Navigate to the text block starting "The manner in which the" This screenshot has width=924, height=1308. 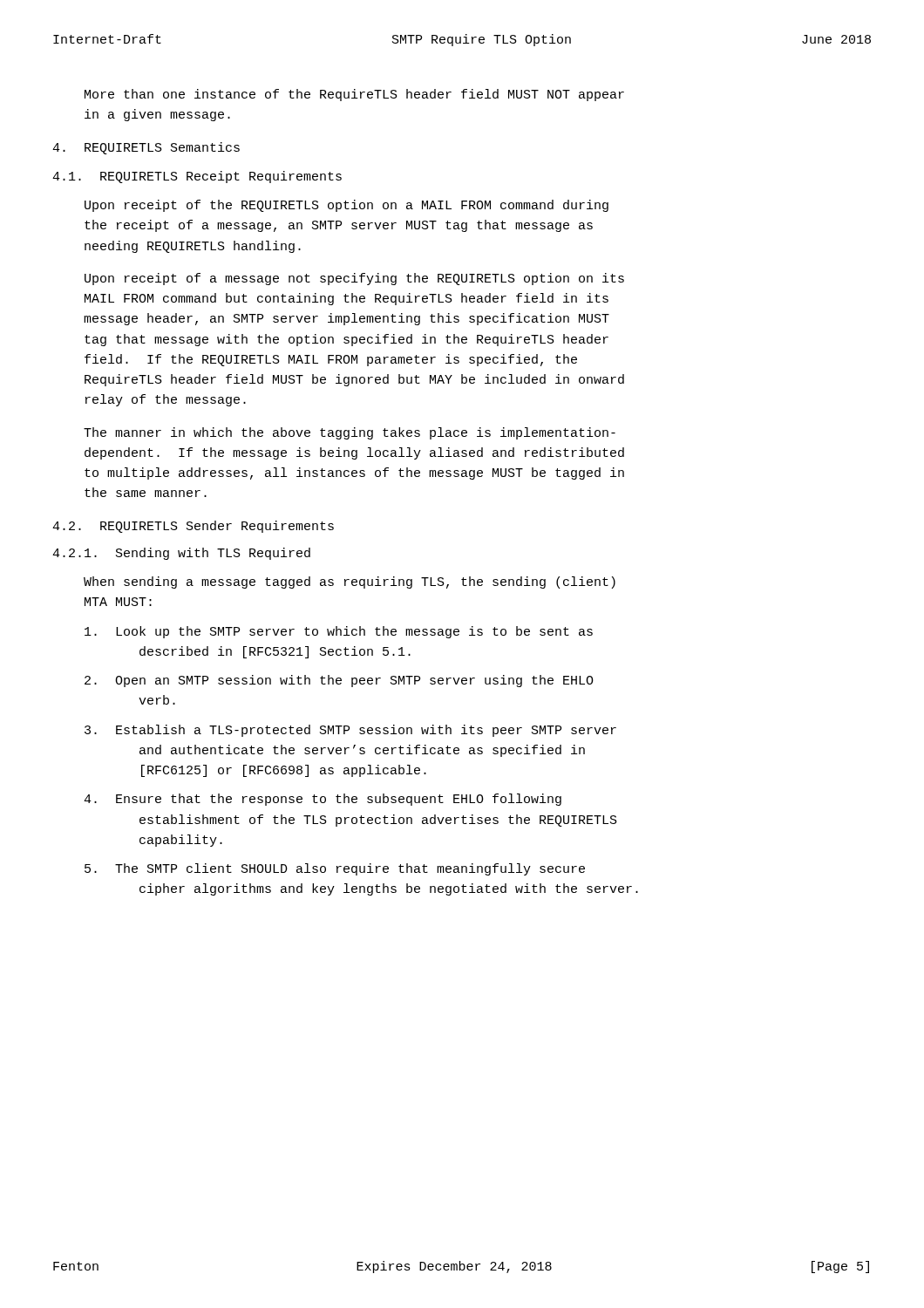click(354, 464)
